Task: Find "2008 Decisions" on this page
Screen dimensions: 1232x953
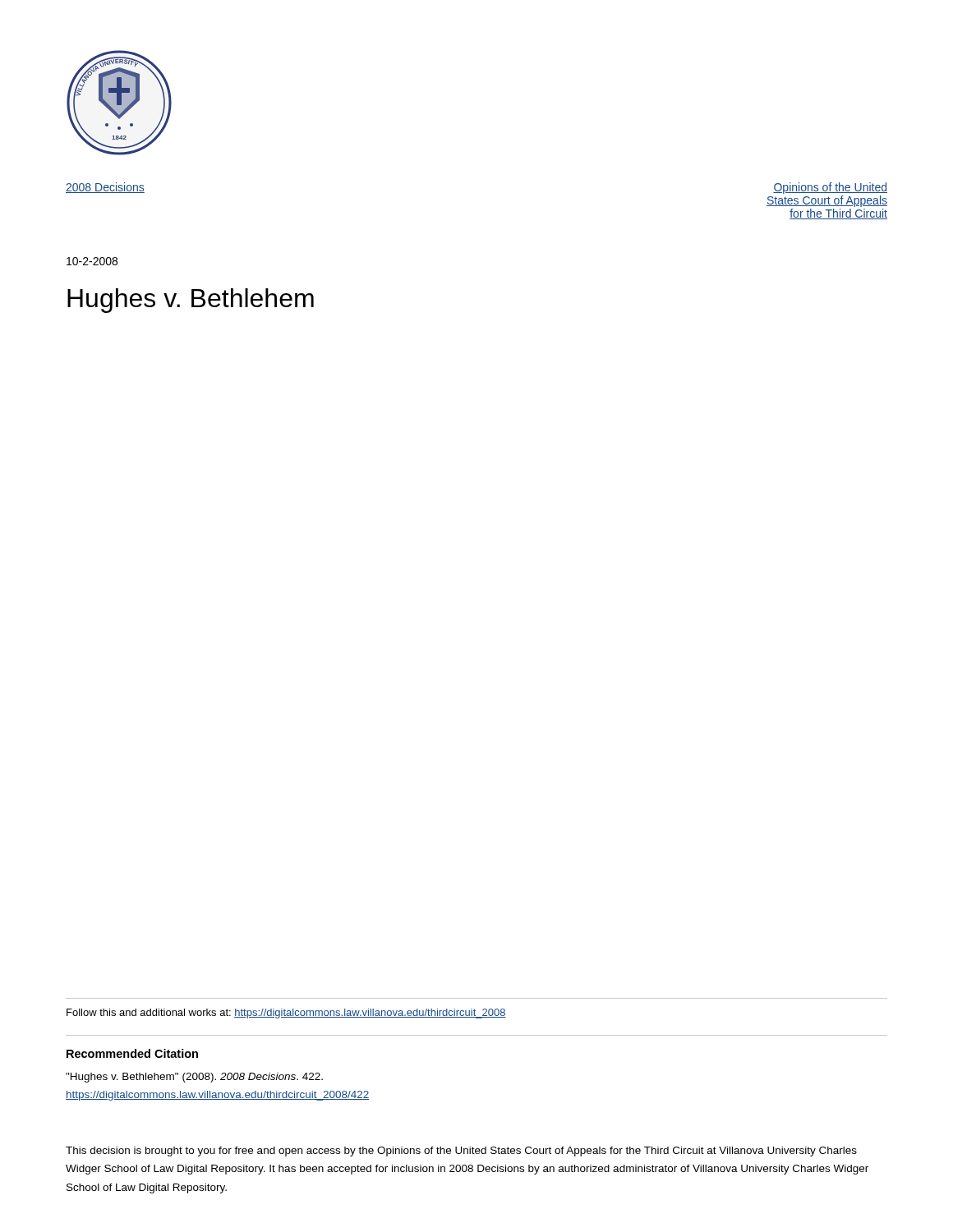Action: [x=105, y=187]
